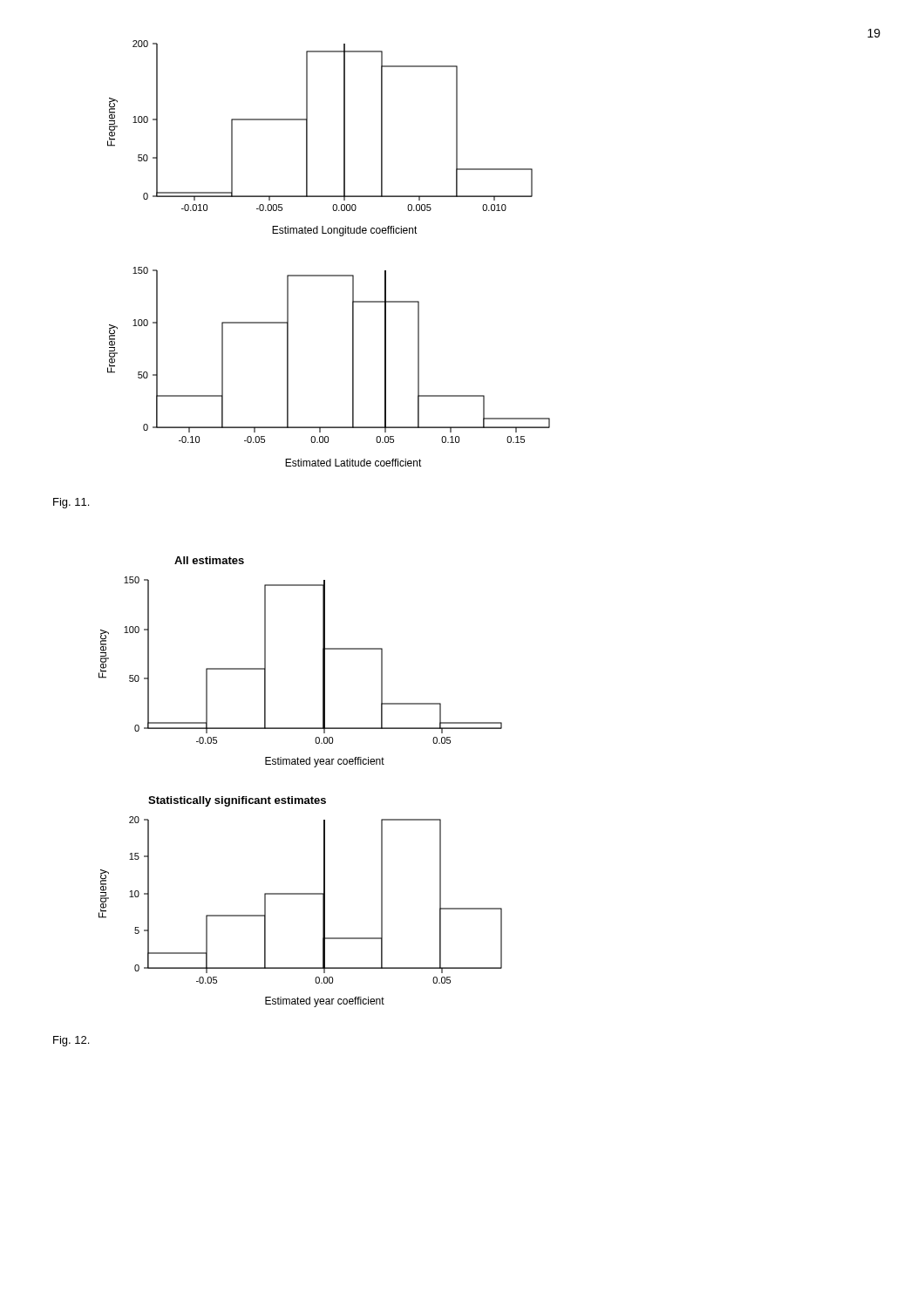Click on the section header that reads "Statistically significant estimates"
Screen dimensions: 1308x924
(x=237, y=800)
